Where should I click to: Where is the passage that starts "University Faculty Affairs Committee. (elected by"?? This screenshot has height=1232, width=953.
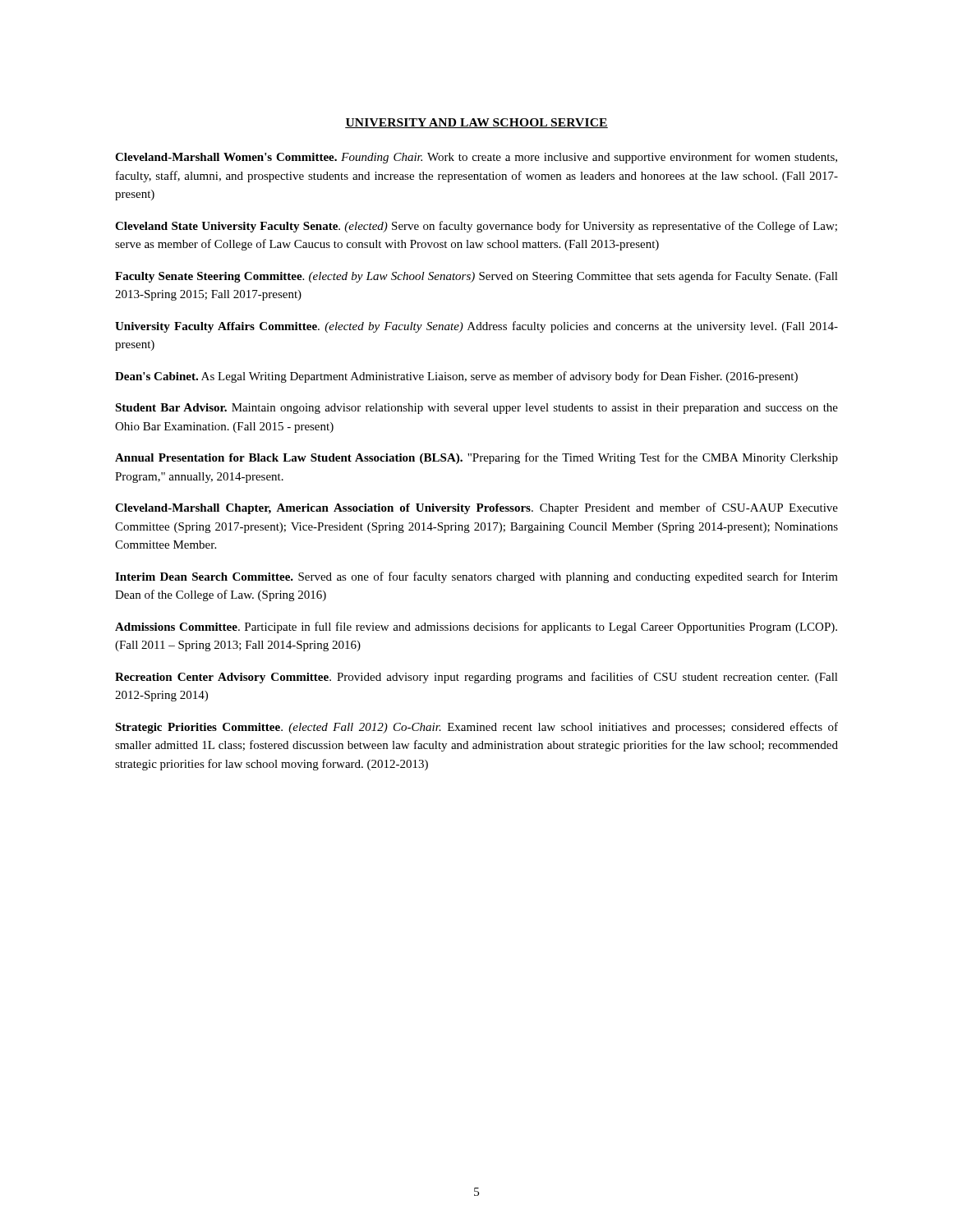476,335
